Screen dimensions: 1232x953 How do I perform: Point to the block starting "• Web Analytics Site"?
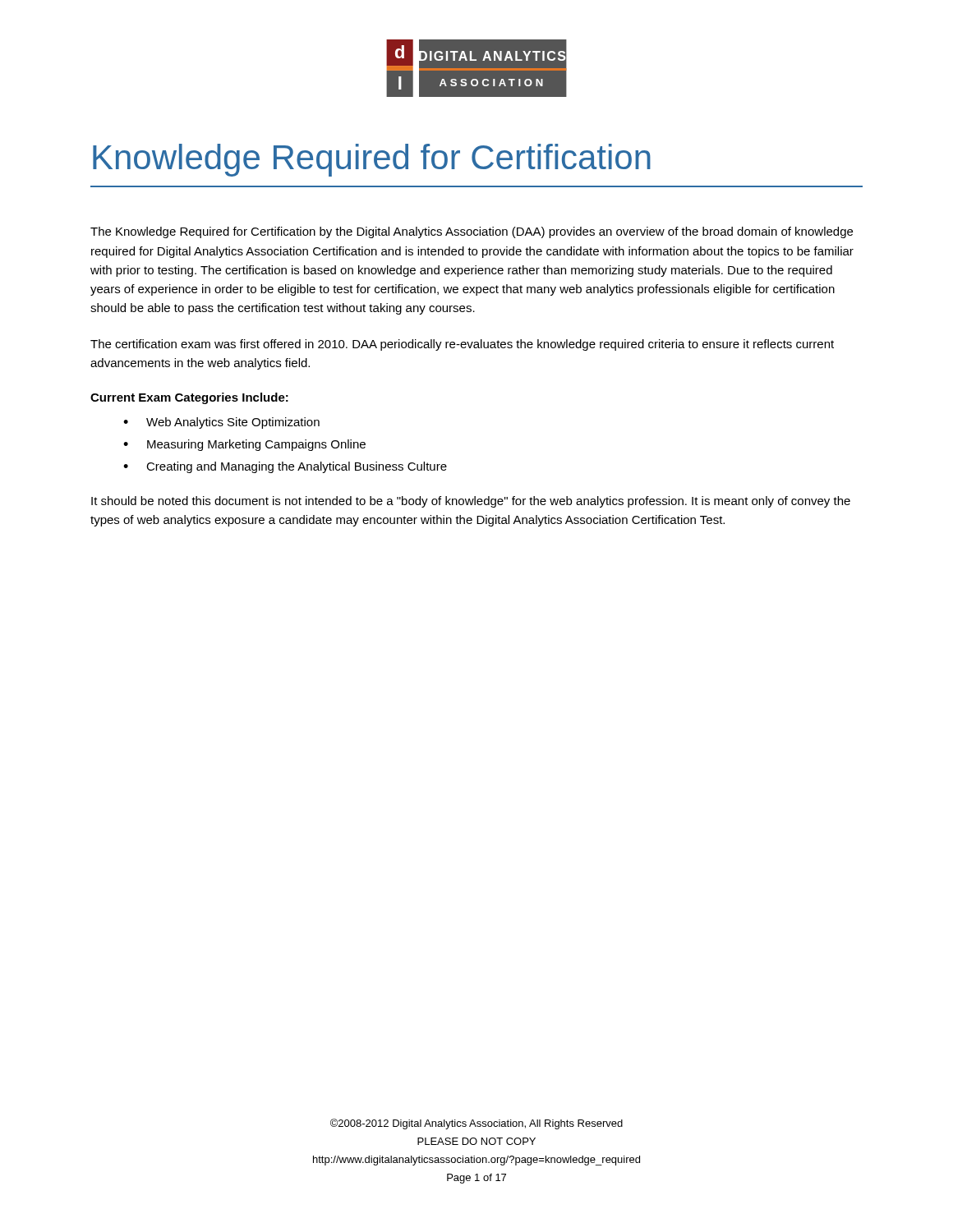(222, 423)
